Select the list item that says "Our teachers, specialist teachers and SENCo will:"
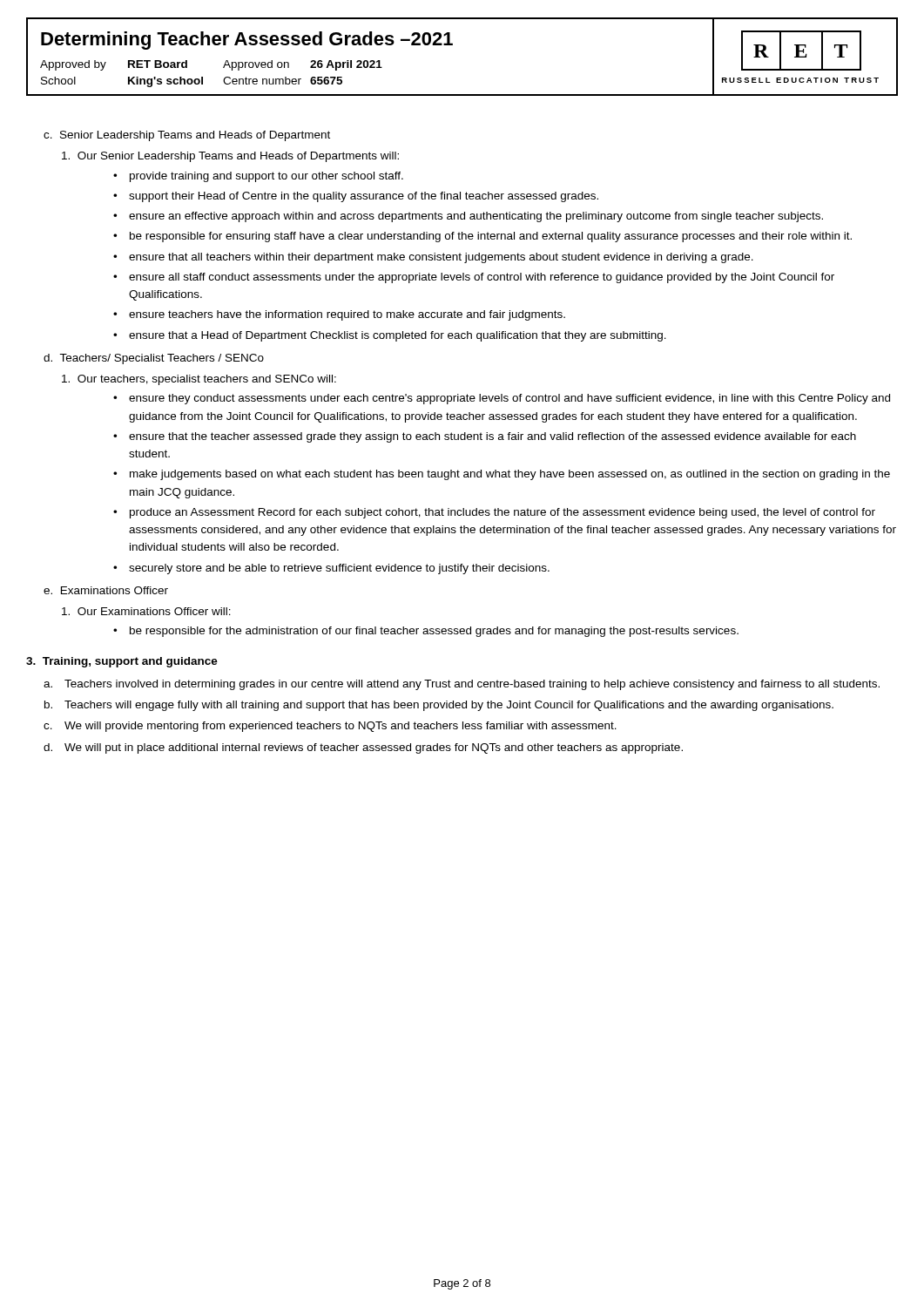Viewport: 924px width, 1307px height. (x=199, y=379)
